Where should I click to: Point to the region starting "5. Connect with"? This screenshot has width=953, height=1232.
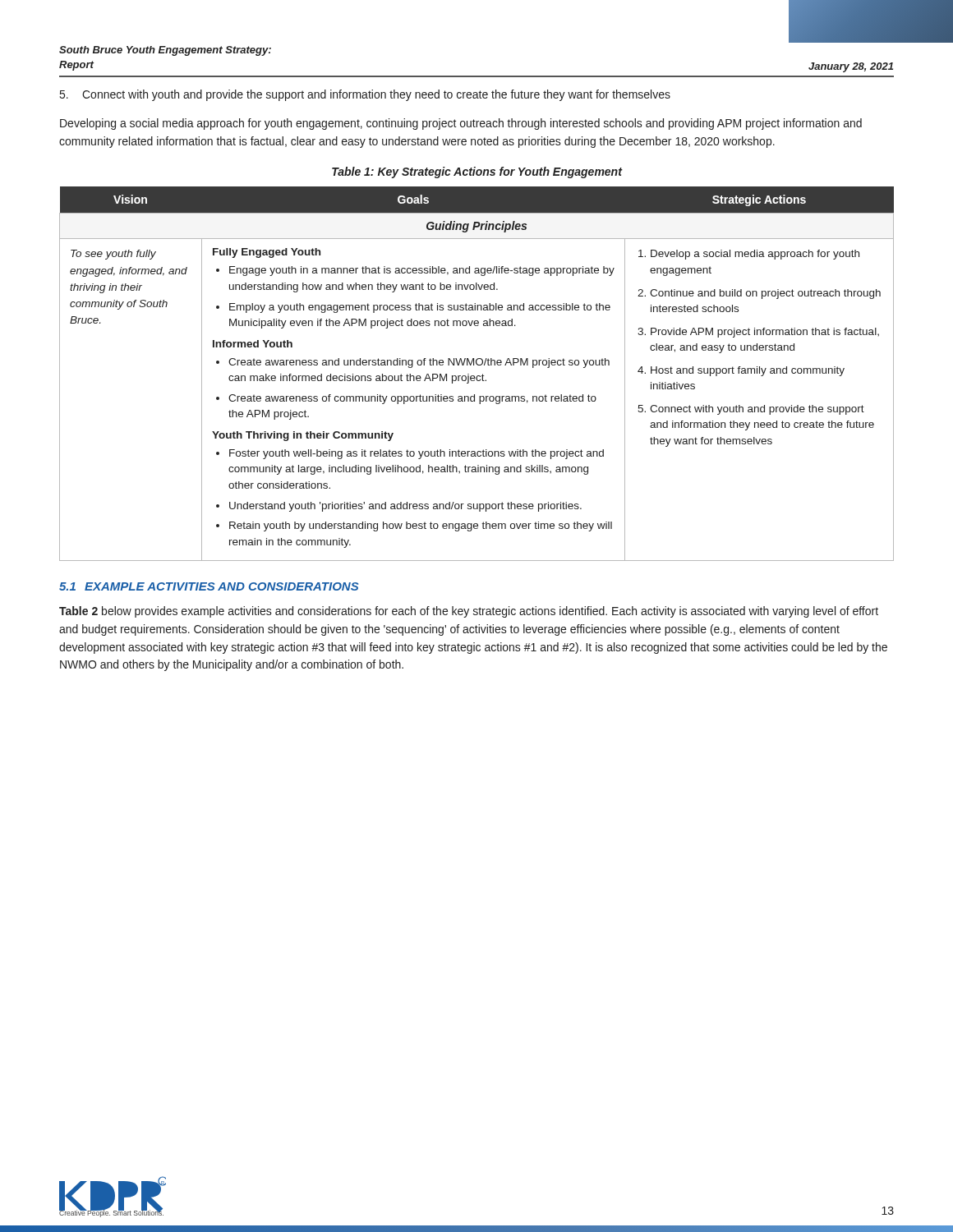pos(365,95)
